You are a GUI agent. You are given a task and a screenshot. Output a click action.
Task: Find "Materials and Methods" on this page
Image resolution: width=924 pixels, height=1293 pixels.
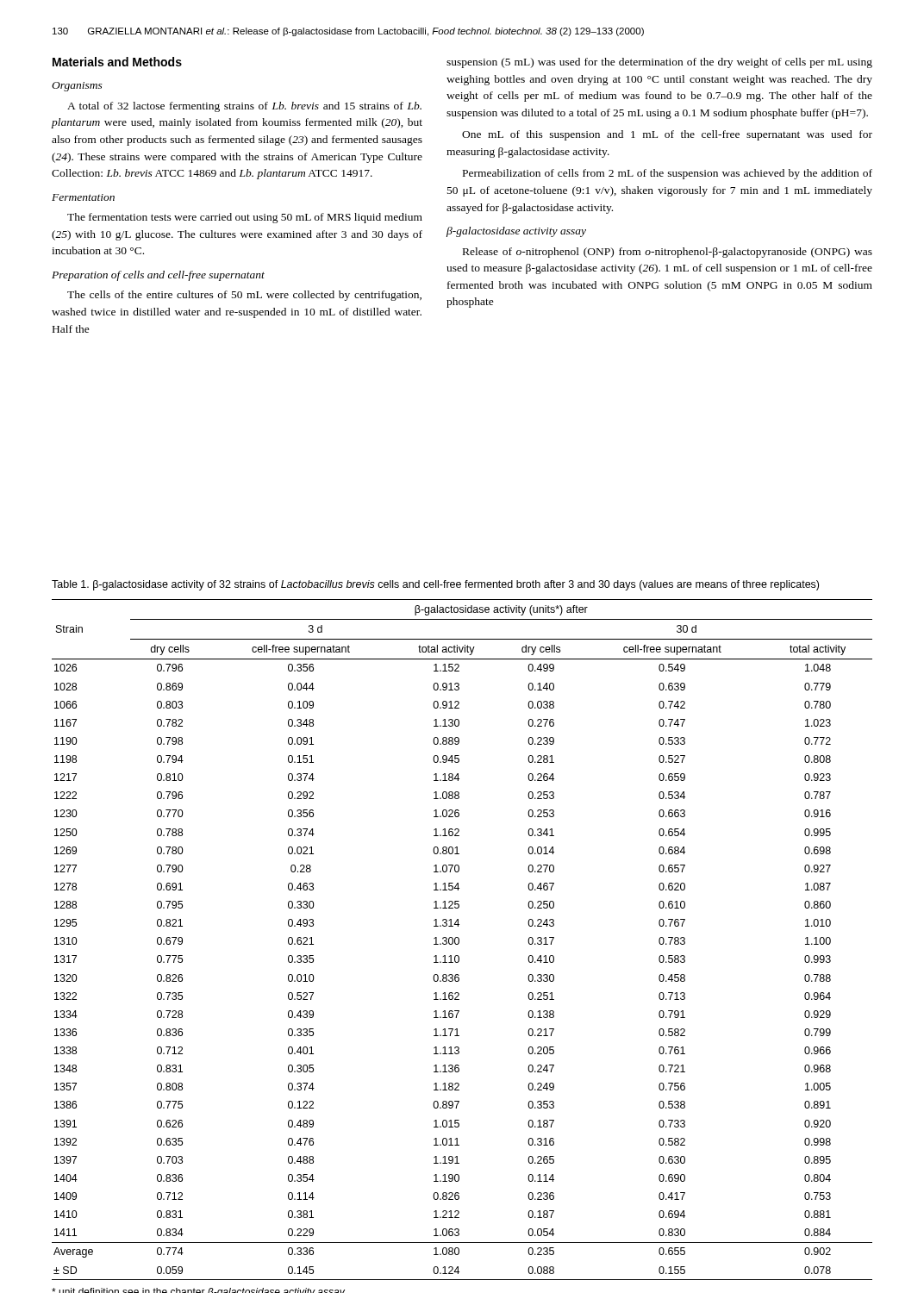tap(117, 62)
